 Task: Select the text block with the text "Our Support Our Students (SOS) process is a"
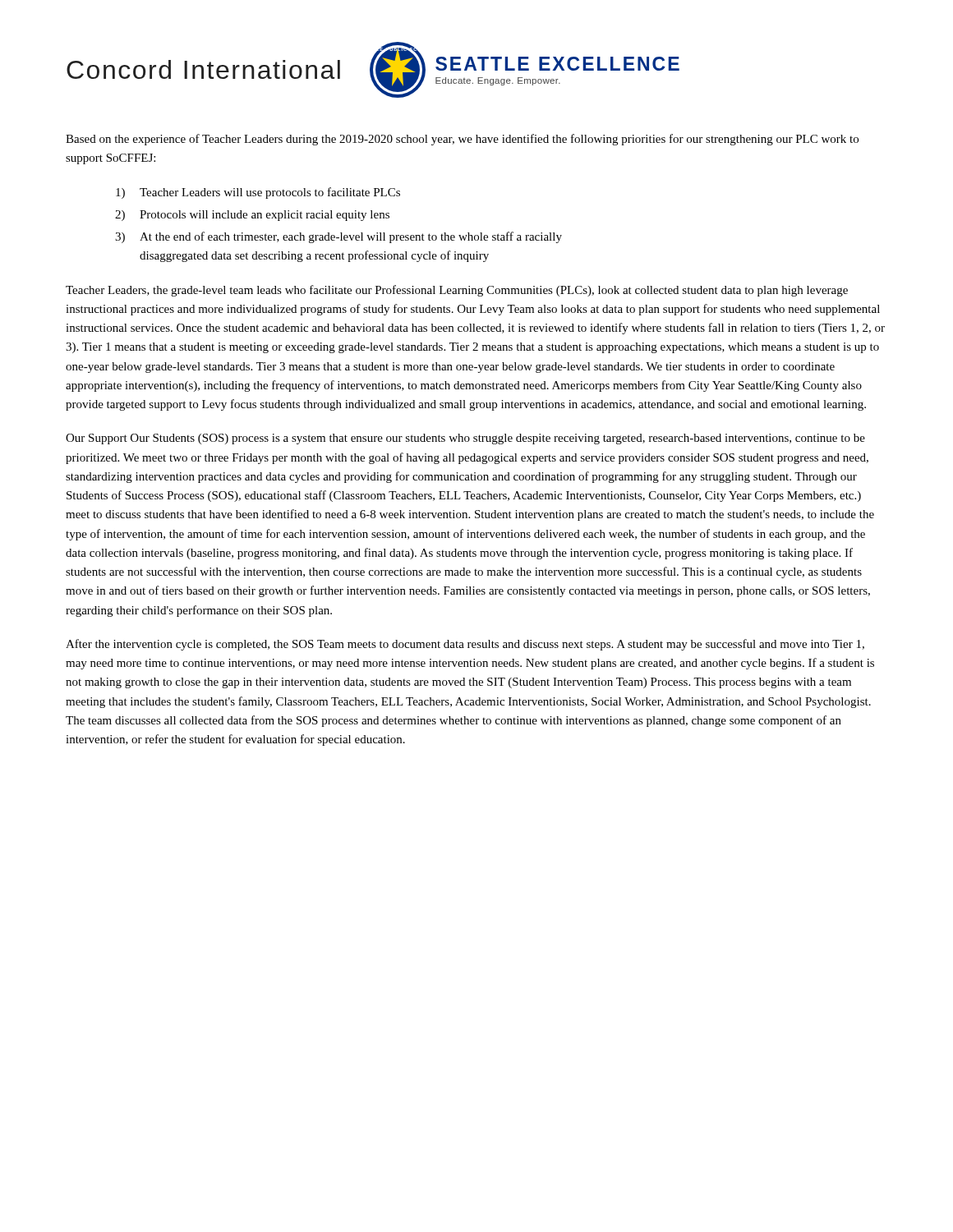[x=470, y=524]
